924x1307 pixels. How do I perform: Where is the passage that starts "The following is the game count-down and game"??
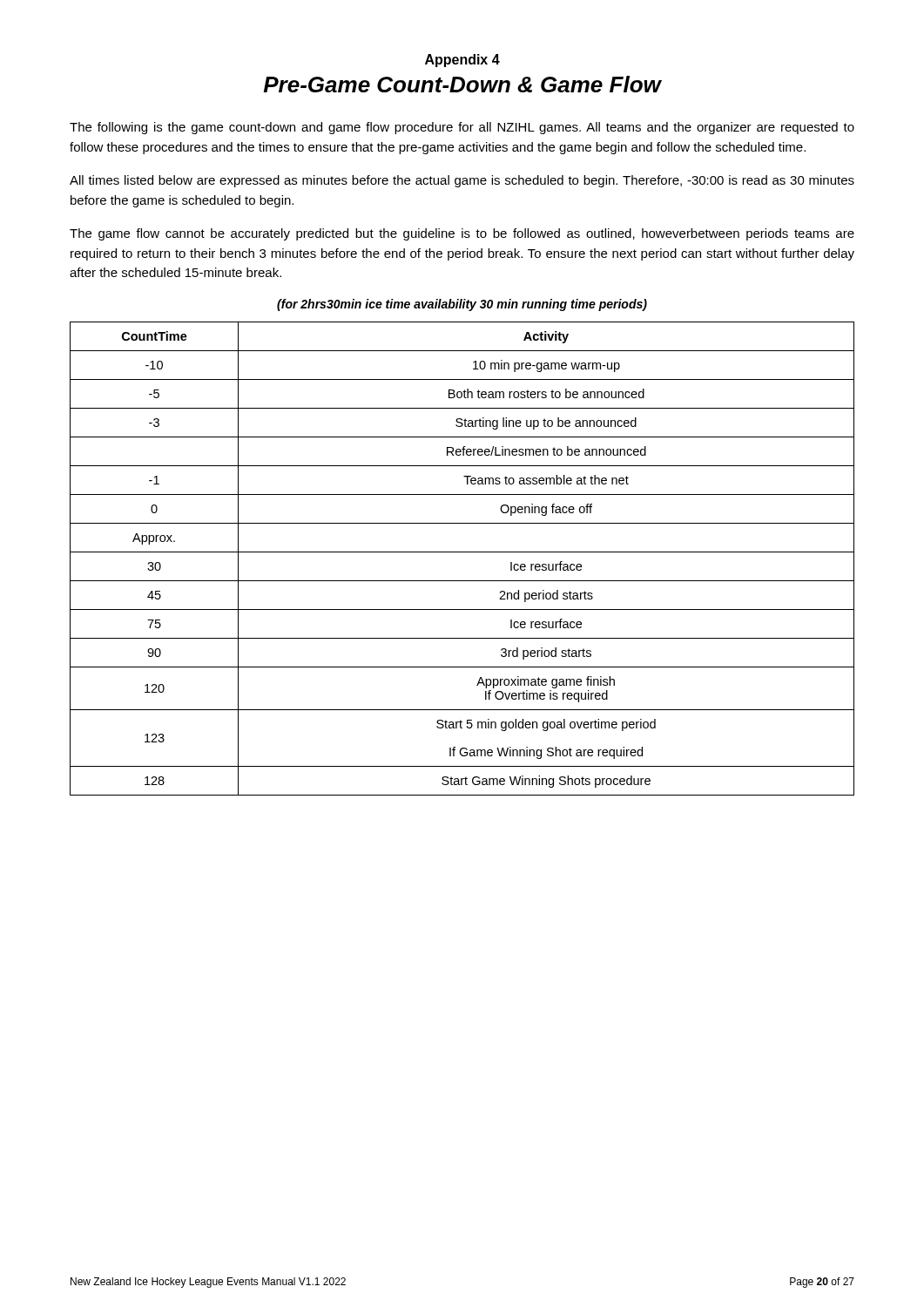coord(462,137)
